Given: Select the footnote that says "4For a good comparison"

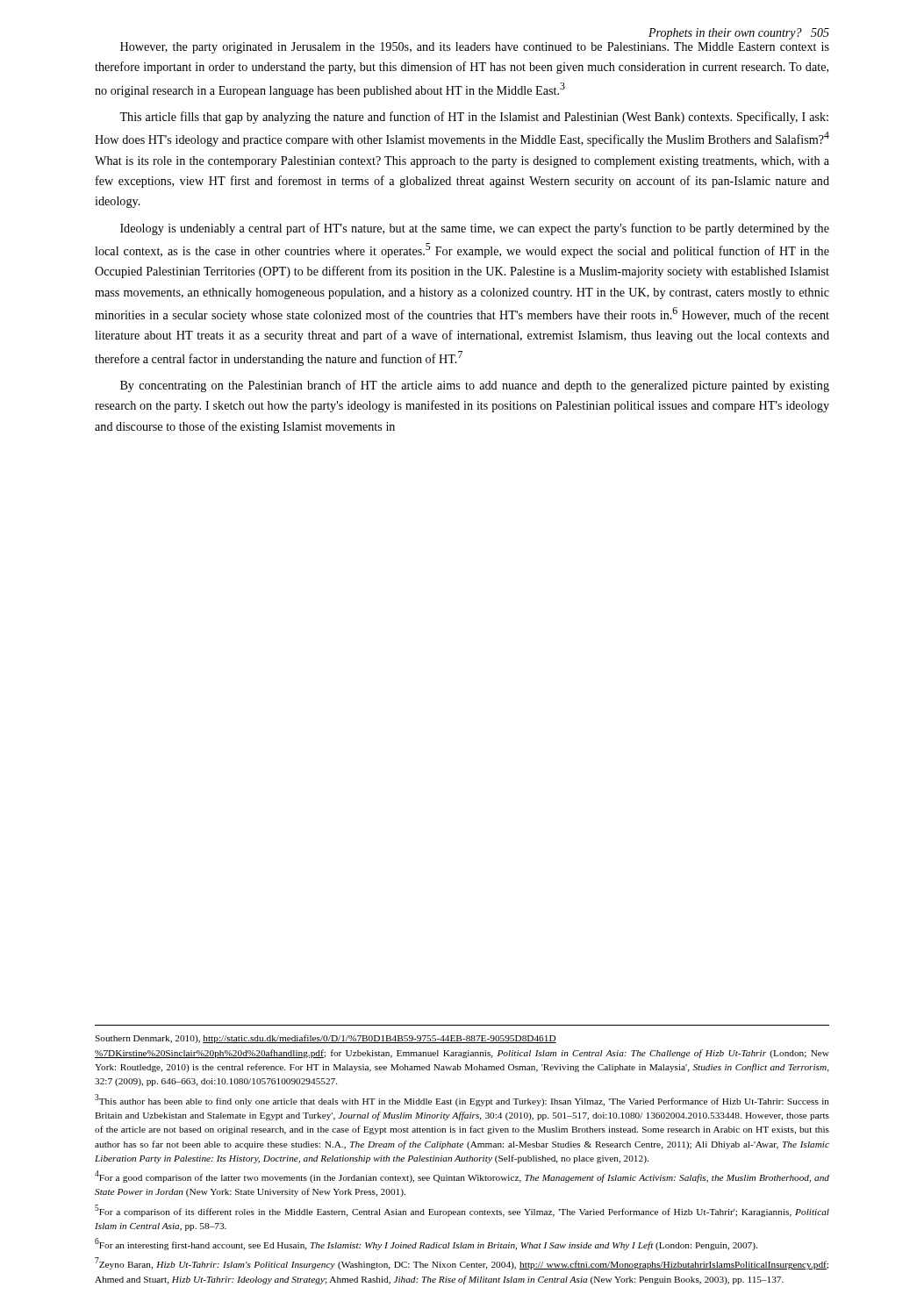Looking at the screenshot, I should coord(462,1183).
